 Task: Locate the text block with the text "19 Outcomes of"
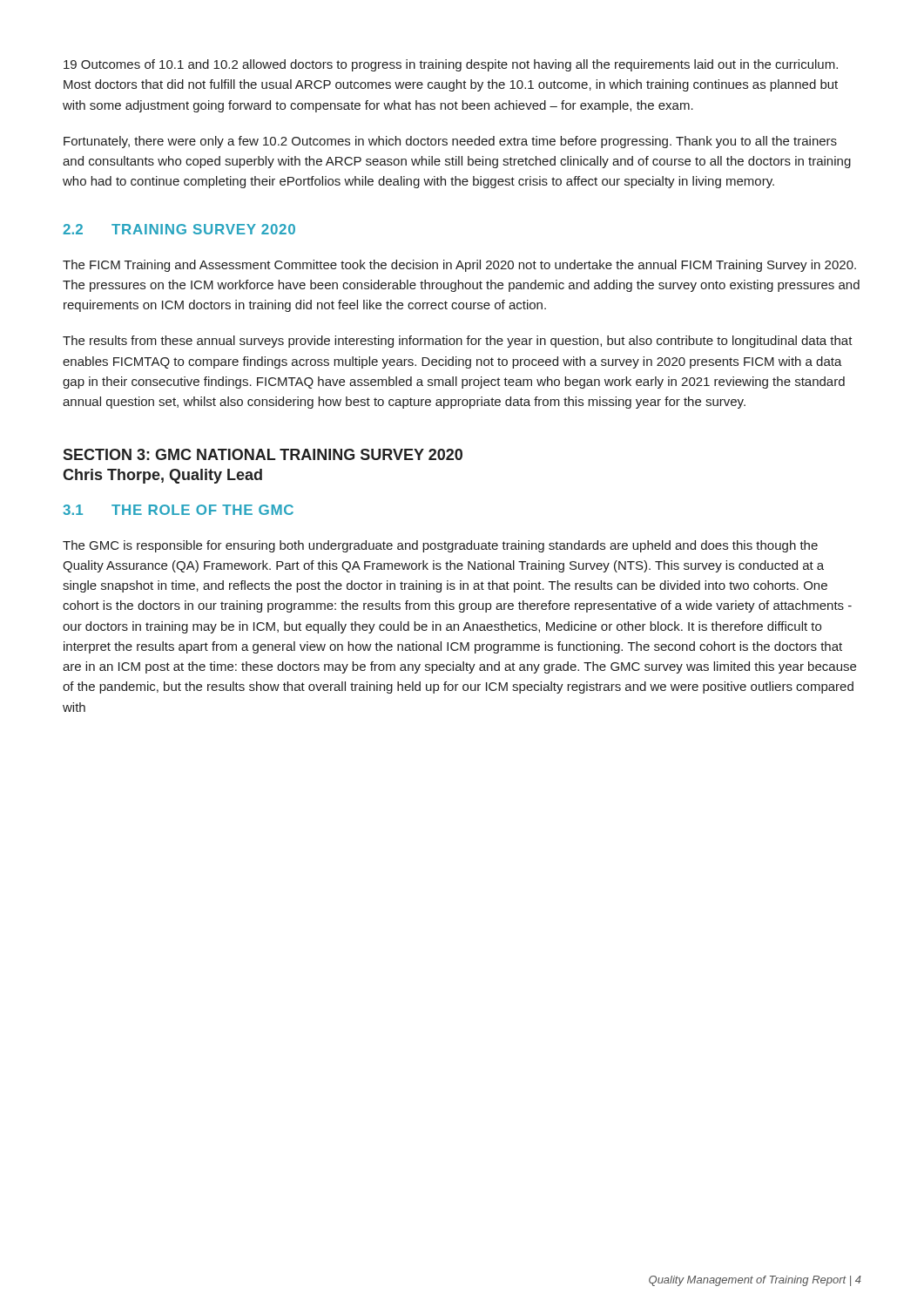pyautogui.click(x=462, y=84)
